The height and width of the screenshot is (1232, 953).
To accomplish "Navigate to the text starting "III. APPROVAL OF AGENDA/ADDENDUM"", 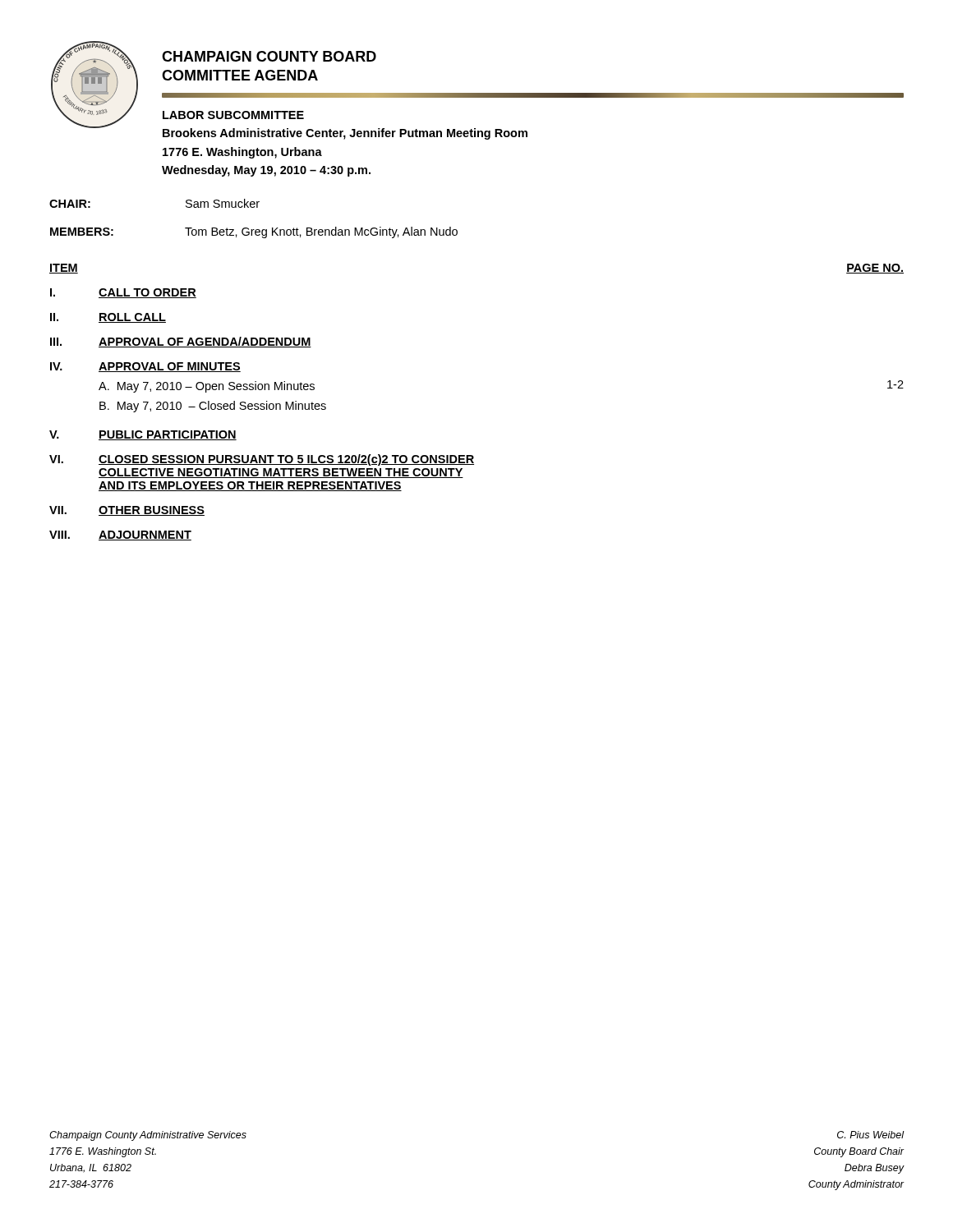I will tap(181, 342).
